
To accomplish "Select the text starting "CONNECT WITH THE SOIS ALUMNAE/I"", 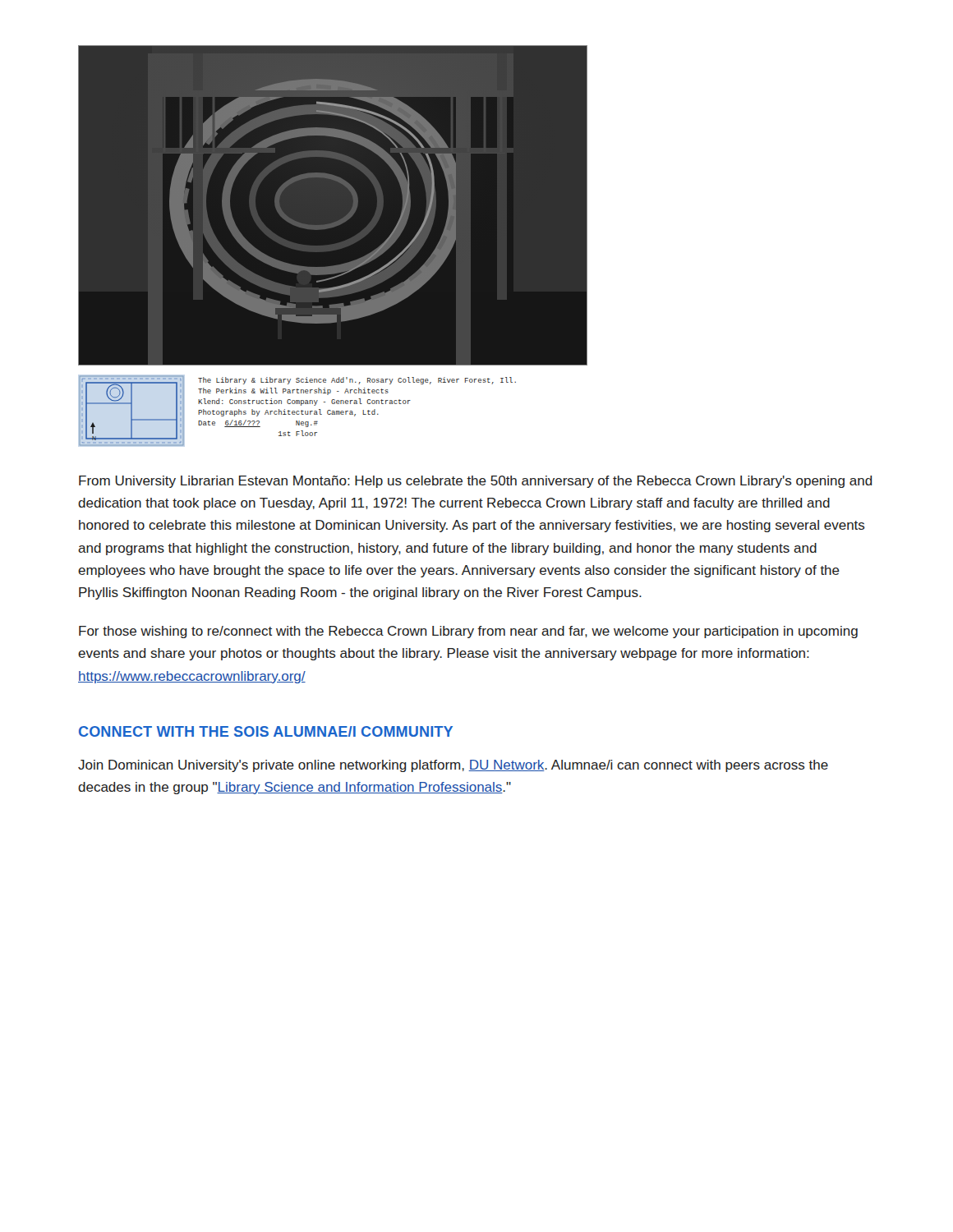I will tap(266, 732).
